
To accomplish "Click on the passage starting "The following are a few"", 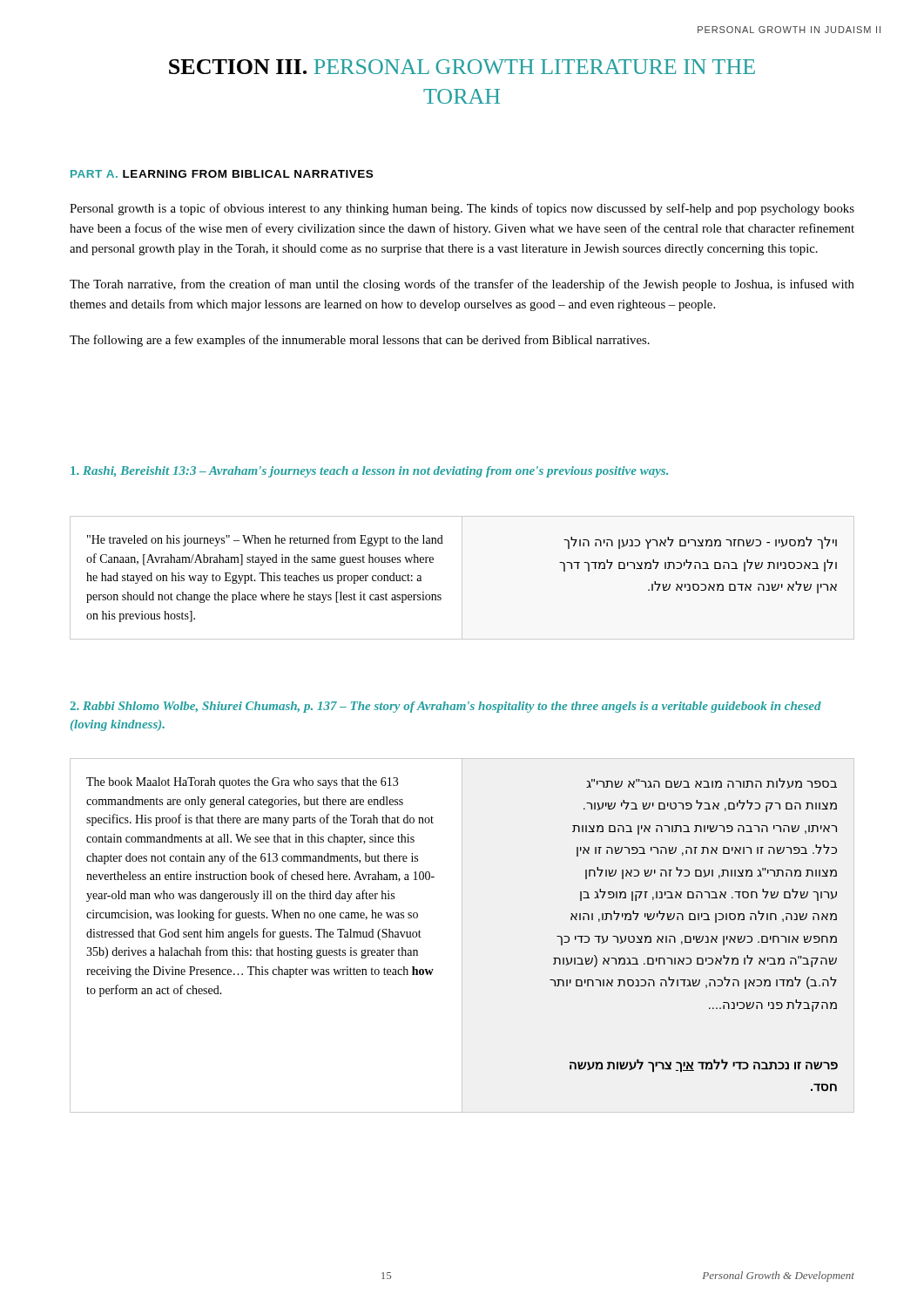I will click(360, 339).
